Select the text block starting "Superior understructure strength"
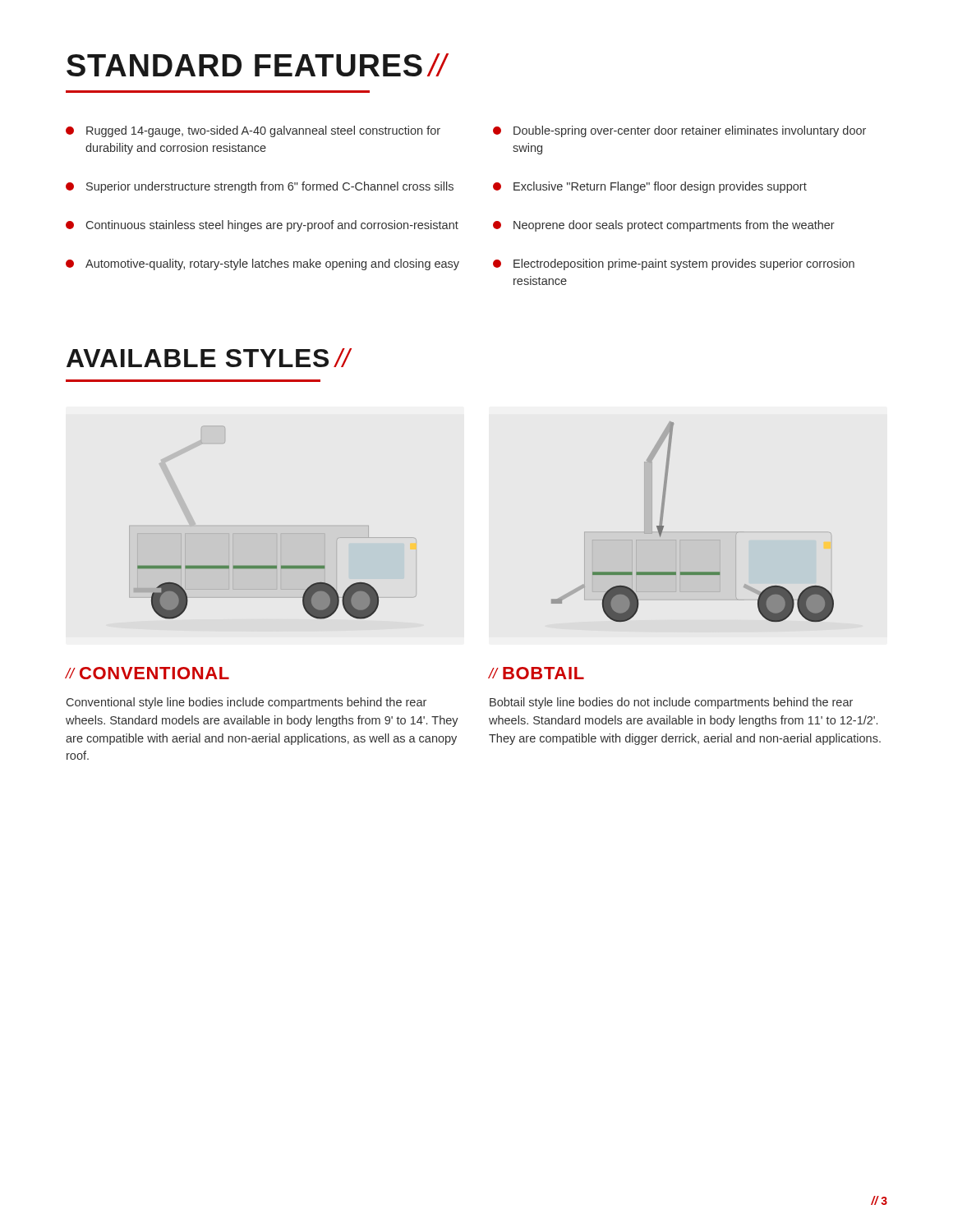This screenshot has width=953, height=1232. pos(263,187)
